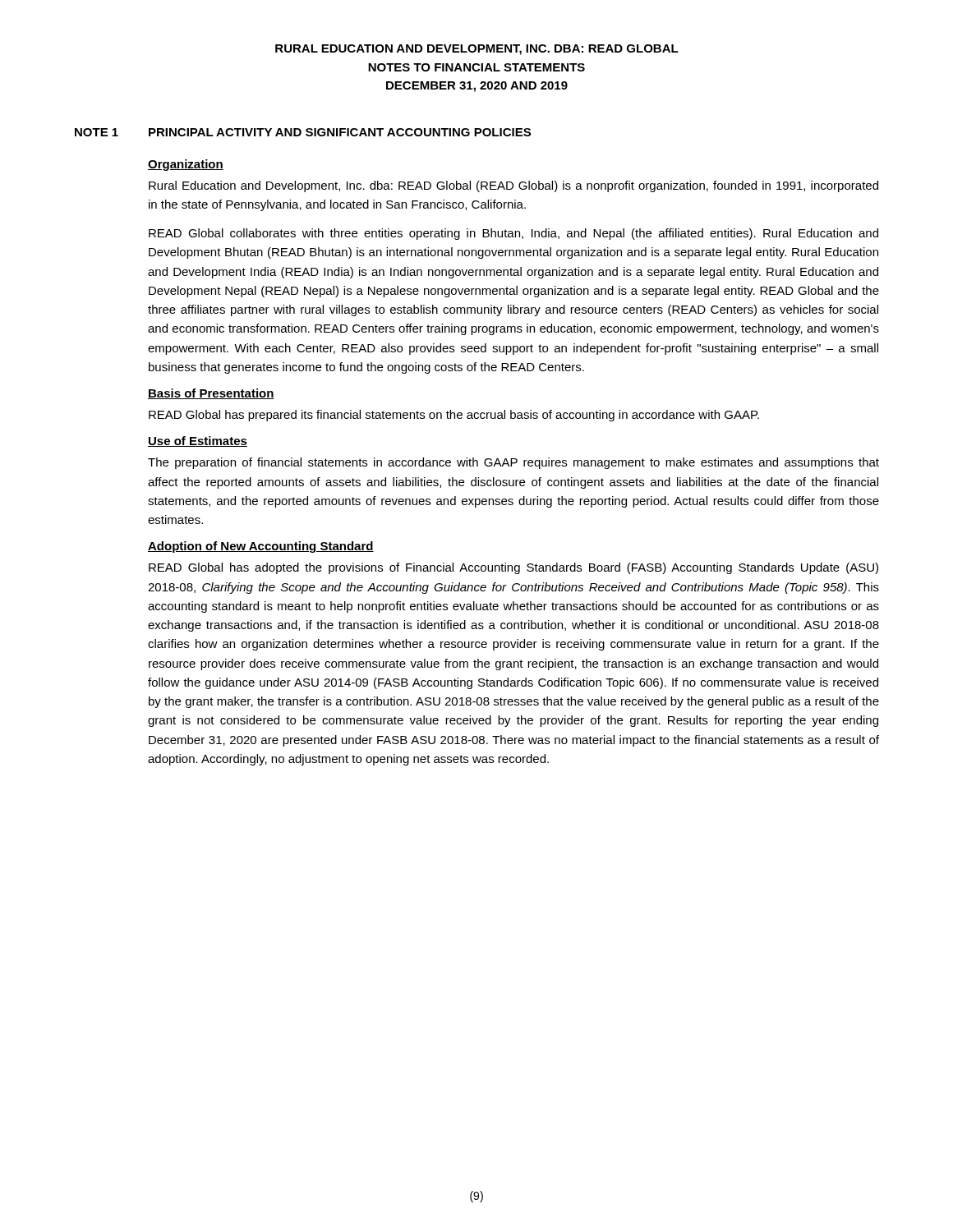Point to "Use of Estimates"
Image resolution: width=953 pixels, height=1232 pixels.
pos(198,441)
